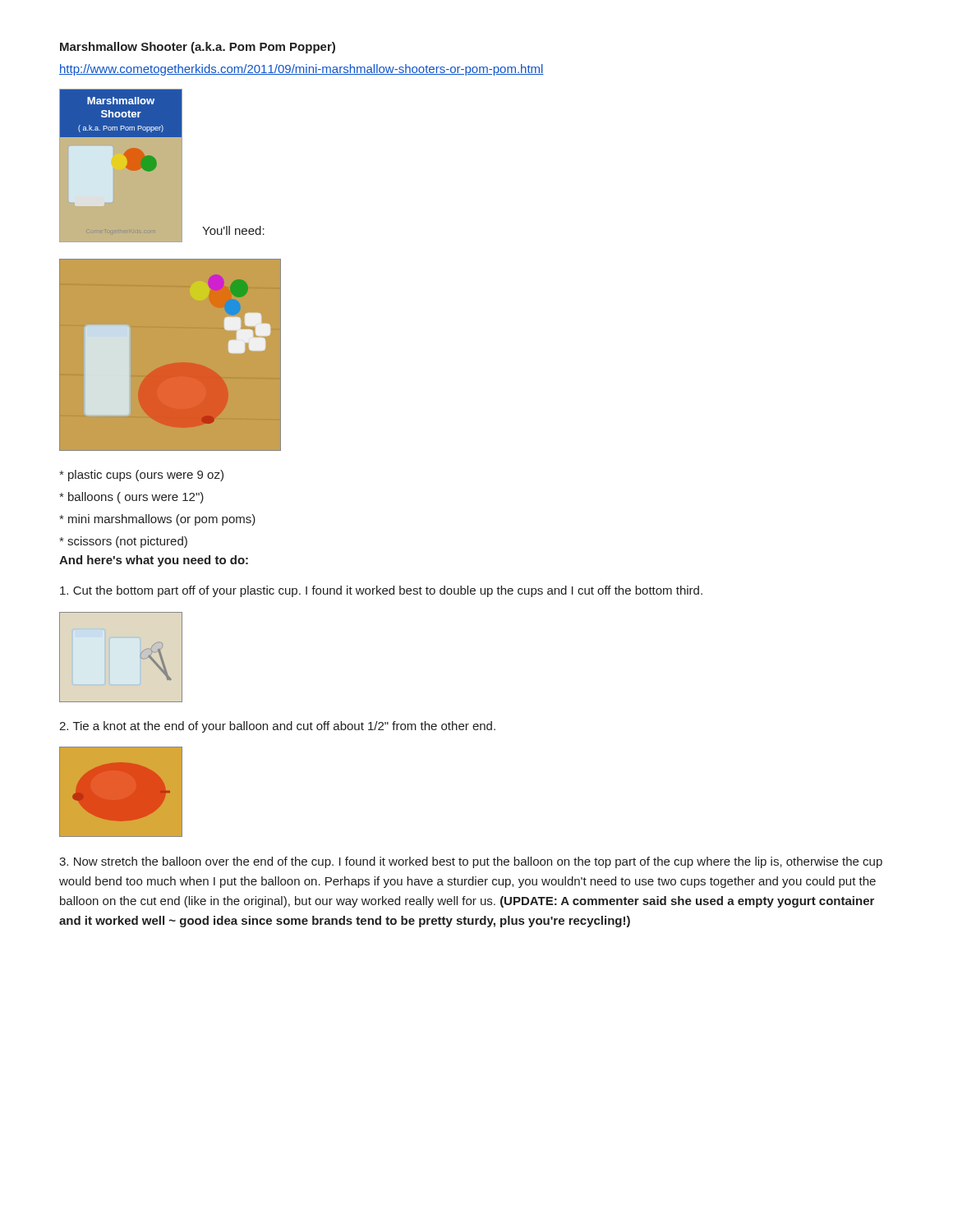Point to the passage starting "Marshmallow Shooter (a.k.a. Pom Pom Popper)"
This screenshot has height=1232, width=953.
coord(198,46)
